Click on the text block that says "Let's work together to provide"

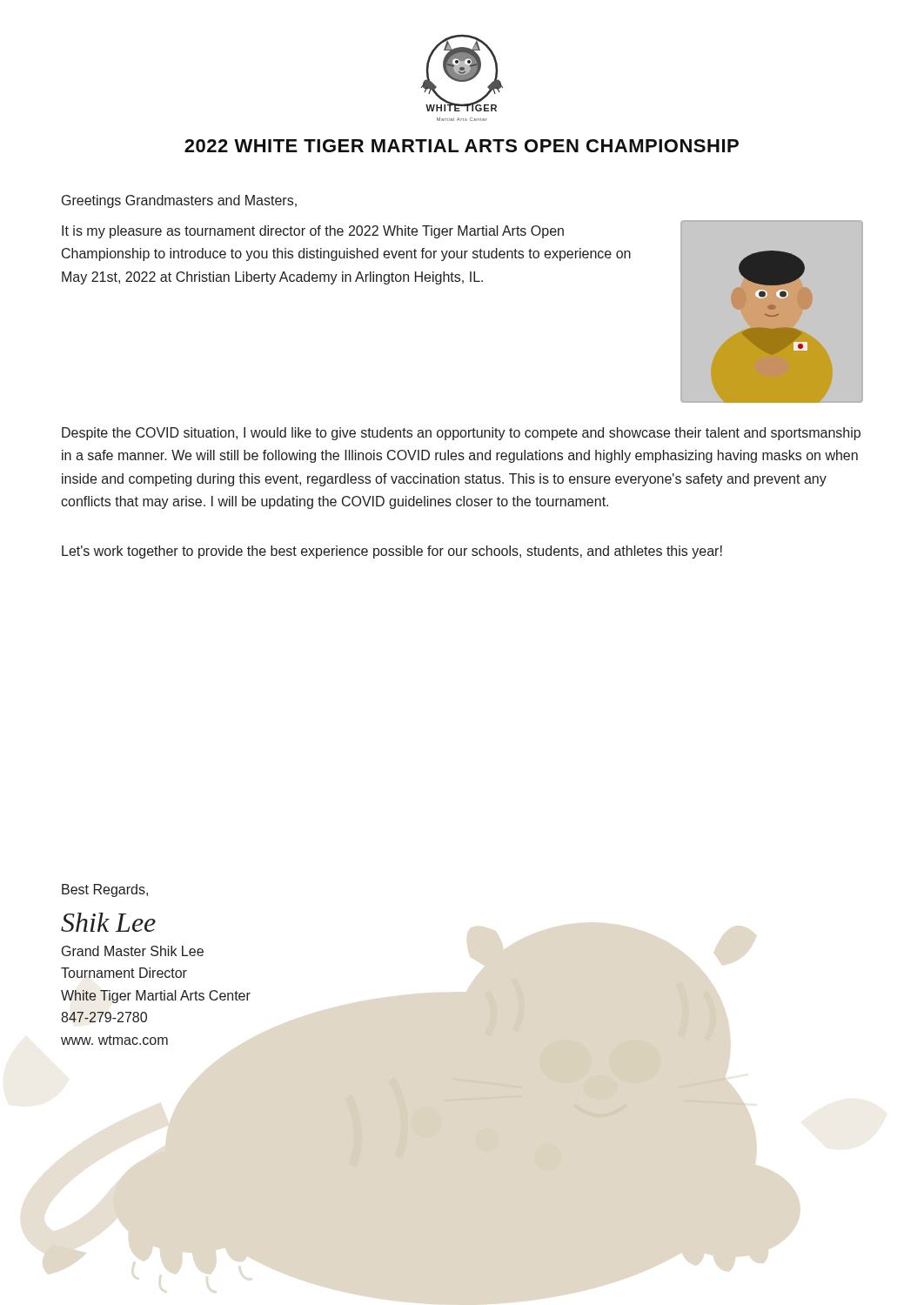click(x=392, y=551)
